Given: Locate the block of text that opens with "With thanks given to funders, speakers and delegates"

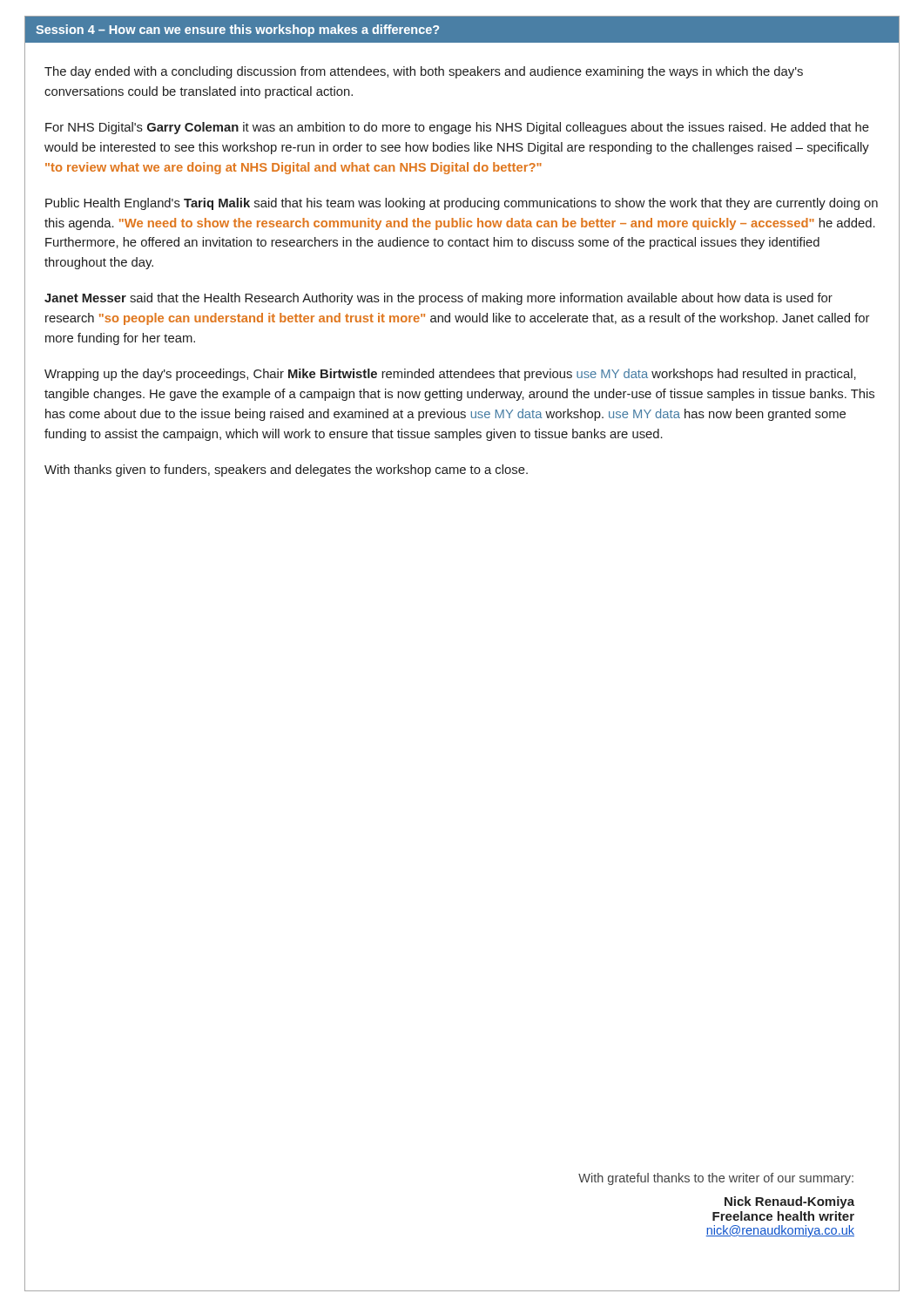Looking at the screenshot, I should (x=287, y=469).
